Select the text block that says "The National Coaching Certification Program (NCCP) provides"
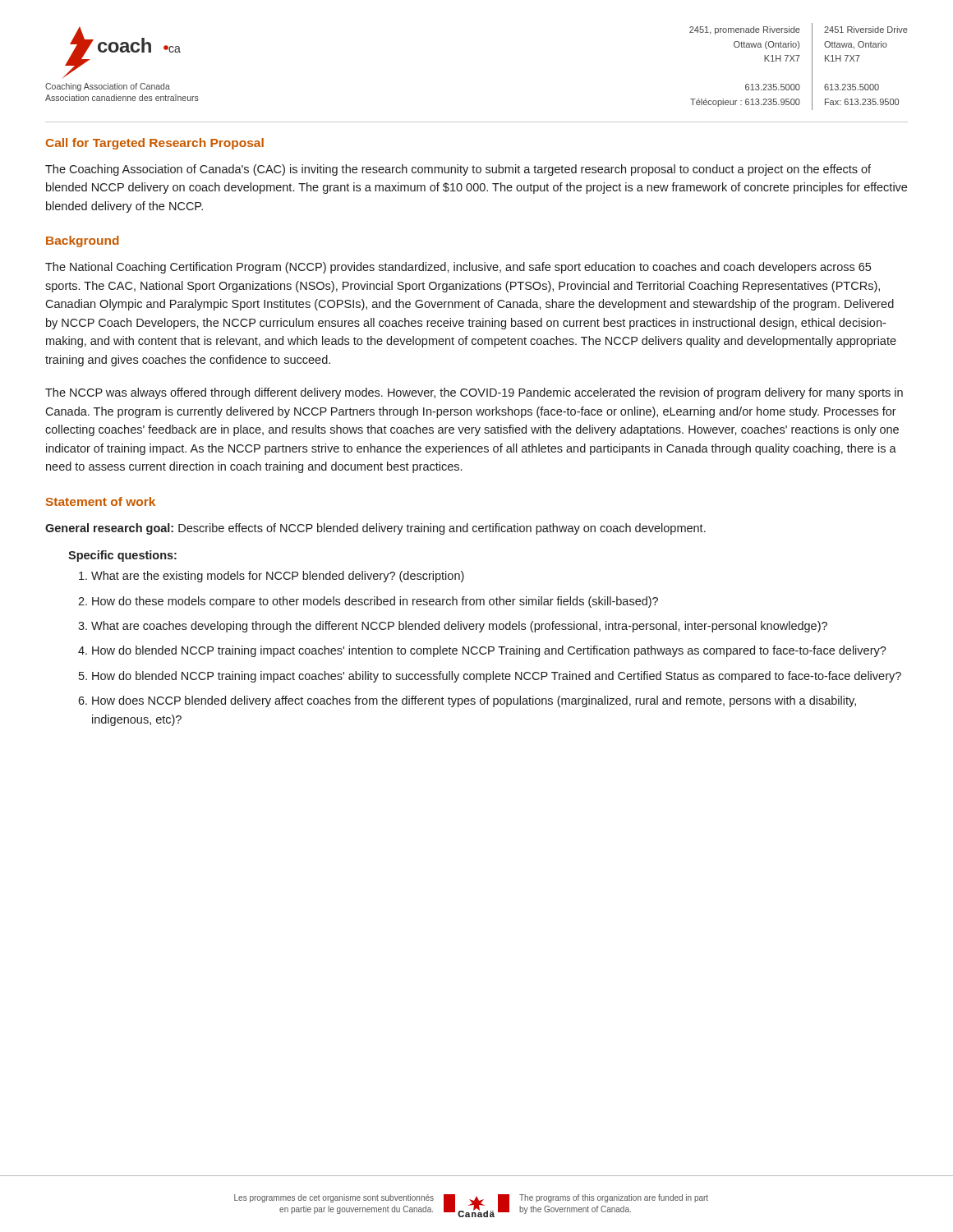The width and height of the screenshot is (953, 1232). [471, 313]
